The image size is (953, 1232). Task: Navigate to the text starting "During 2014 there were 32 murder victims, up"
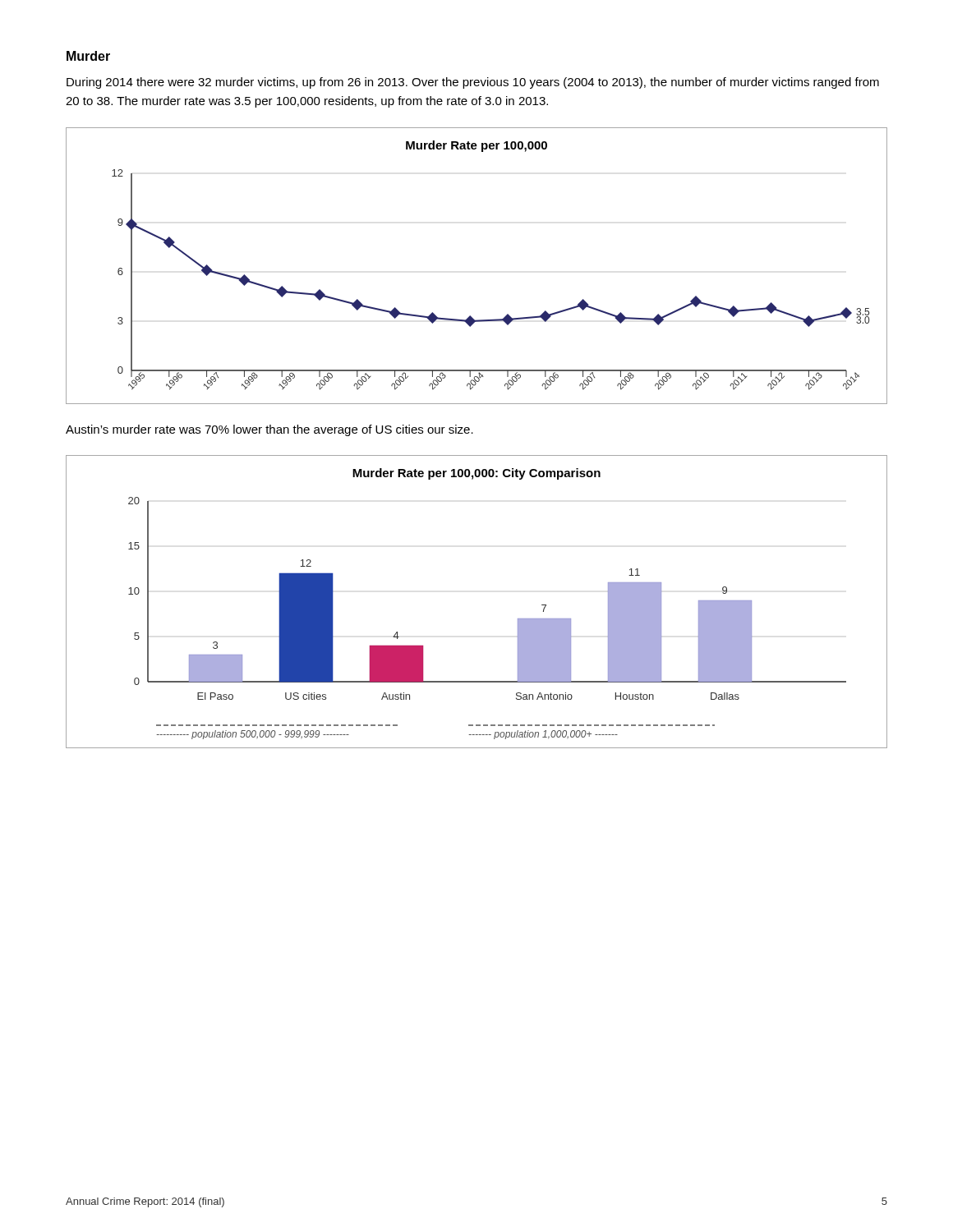tap(473, 91)
